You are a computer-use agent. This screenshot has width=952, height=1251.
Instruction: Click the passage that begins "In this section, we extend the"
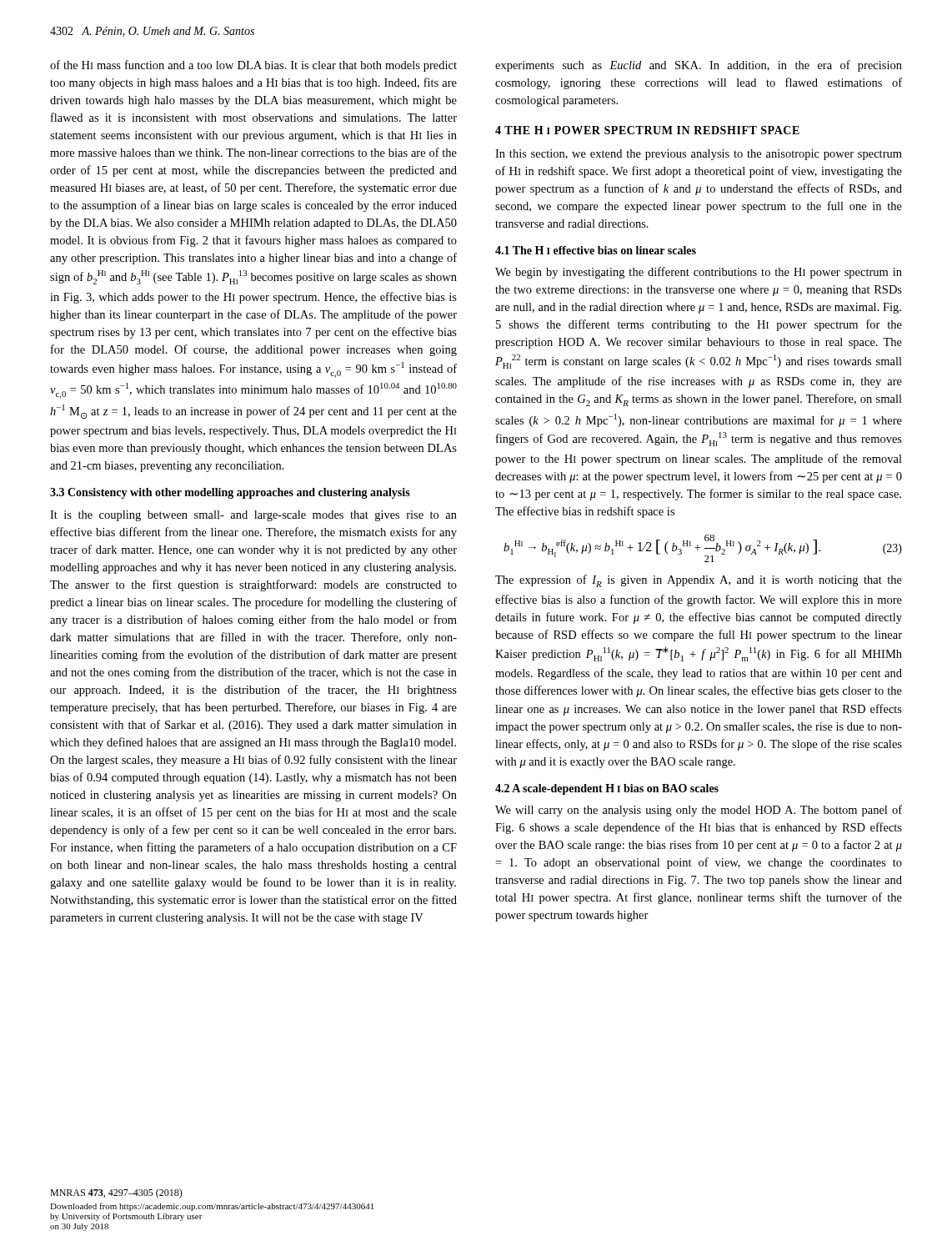699,189
